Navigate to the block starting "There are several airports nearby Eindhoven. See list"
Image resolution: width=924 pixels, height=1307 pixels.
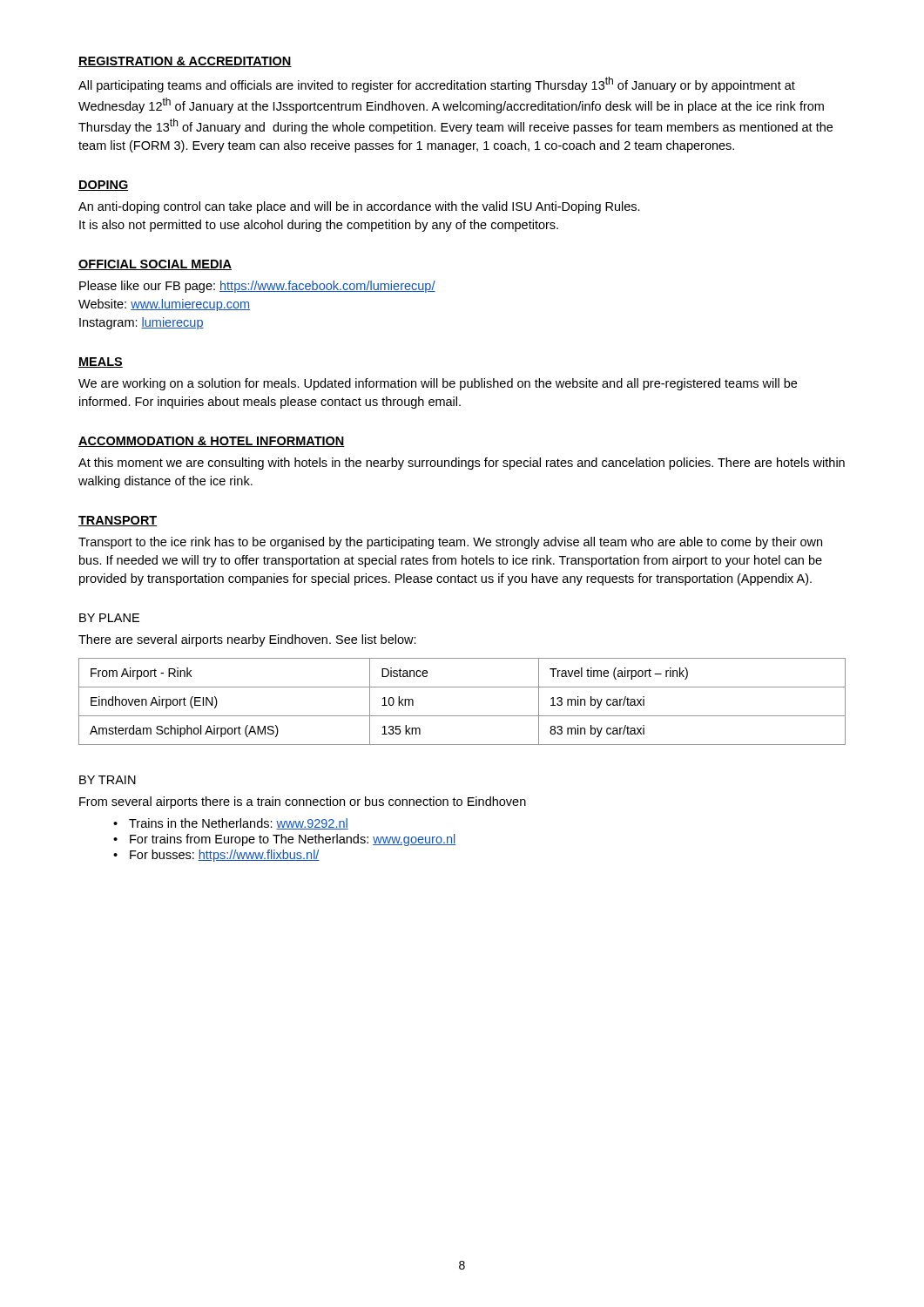[x=247, y=640]
